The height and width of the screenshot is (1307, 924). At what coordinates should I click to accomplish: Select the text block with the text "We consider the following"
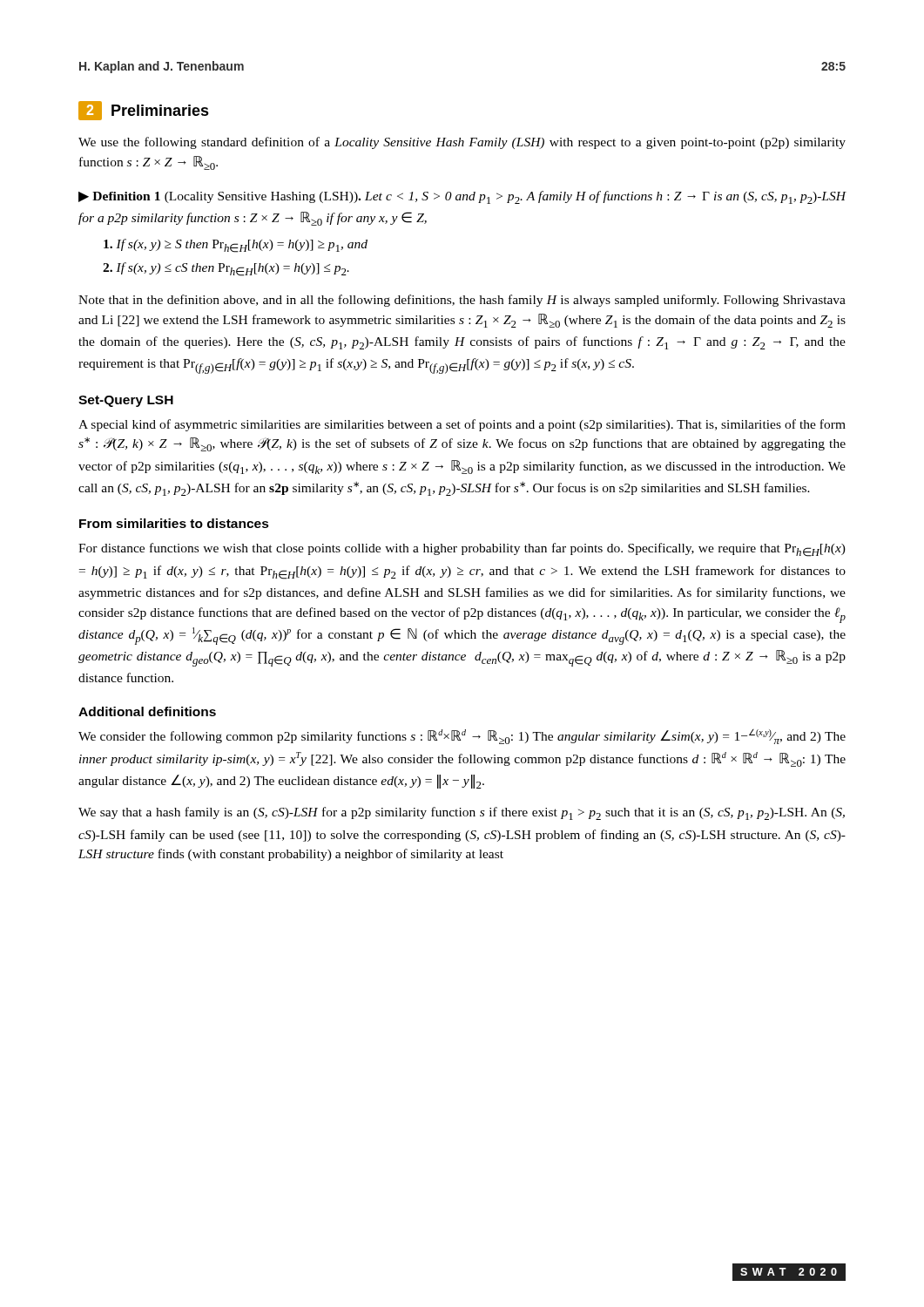tap(462, 760)
